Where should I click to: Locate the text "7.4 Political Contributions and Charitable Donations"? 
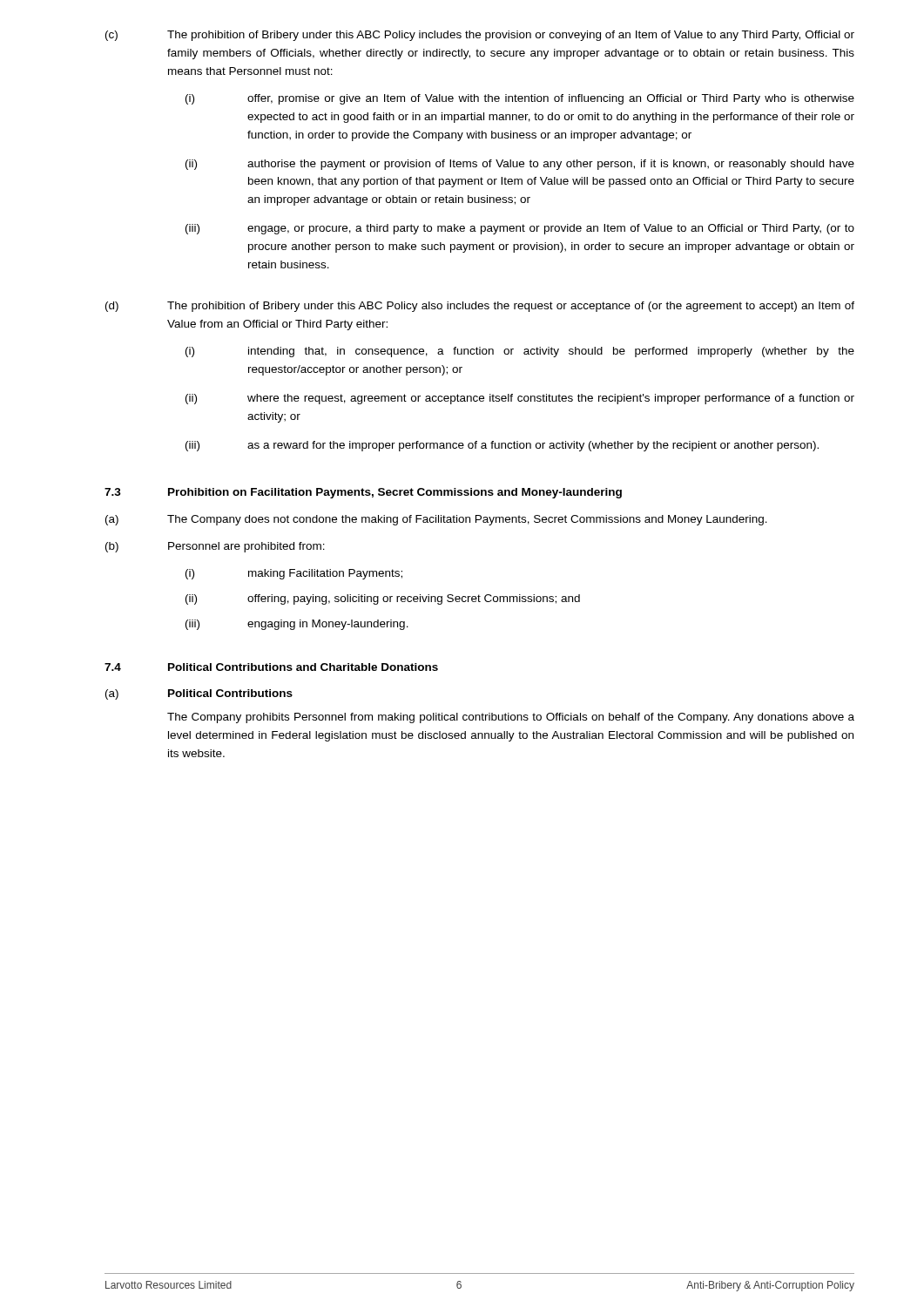pyautogui.click(x=271, y=668)
